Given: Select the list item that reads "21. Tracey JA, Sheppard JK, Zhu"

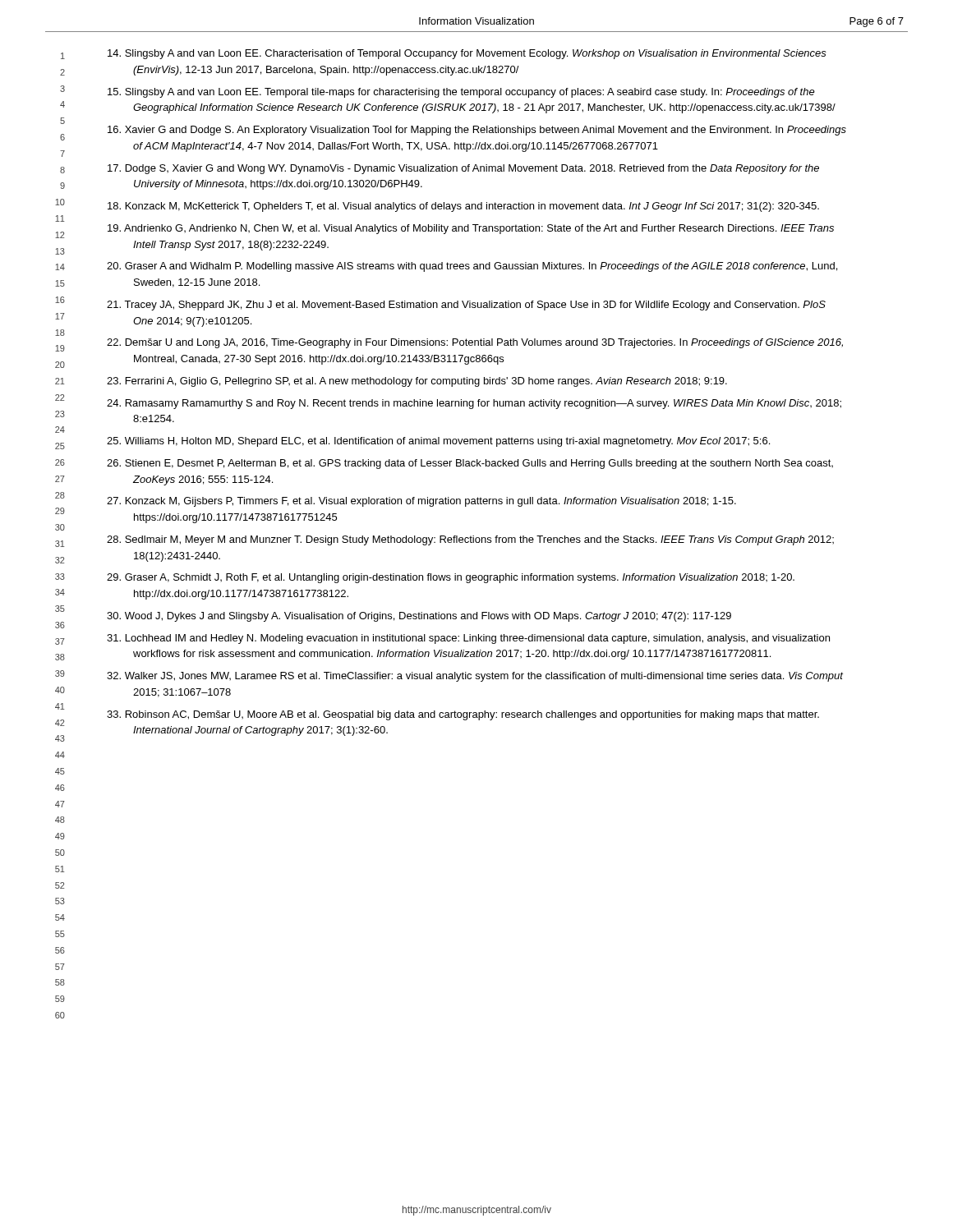Looking at the screenshot, I should [x=466, y=312].
